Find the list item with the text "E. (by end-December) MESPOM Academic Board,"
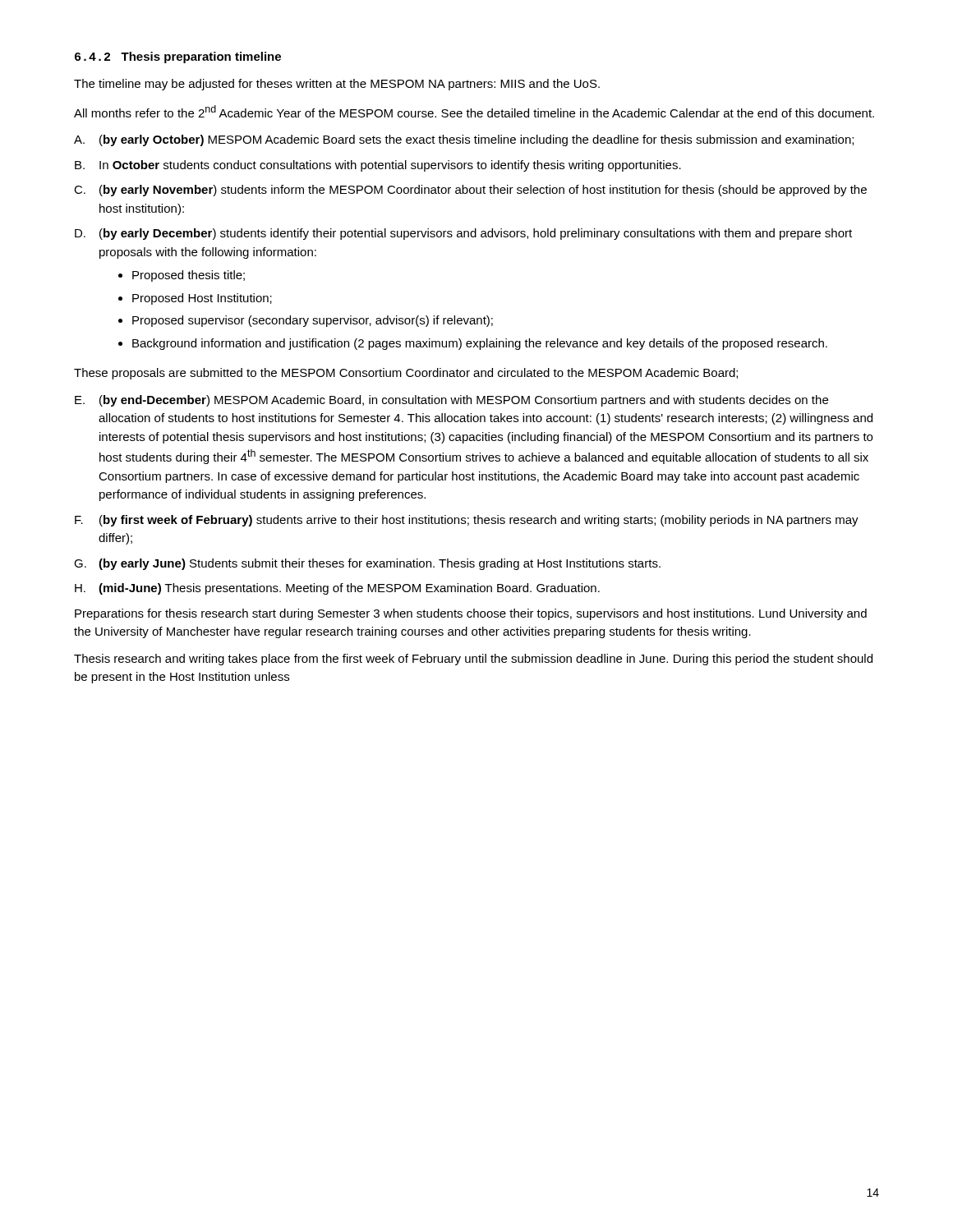The height and width of the screenshot is (1232, 953). [x=476, y=447]
